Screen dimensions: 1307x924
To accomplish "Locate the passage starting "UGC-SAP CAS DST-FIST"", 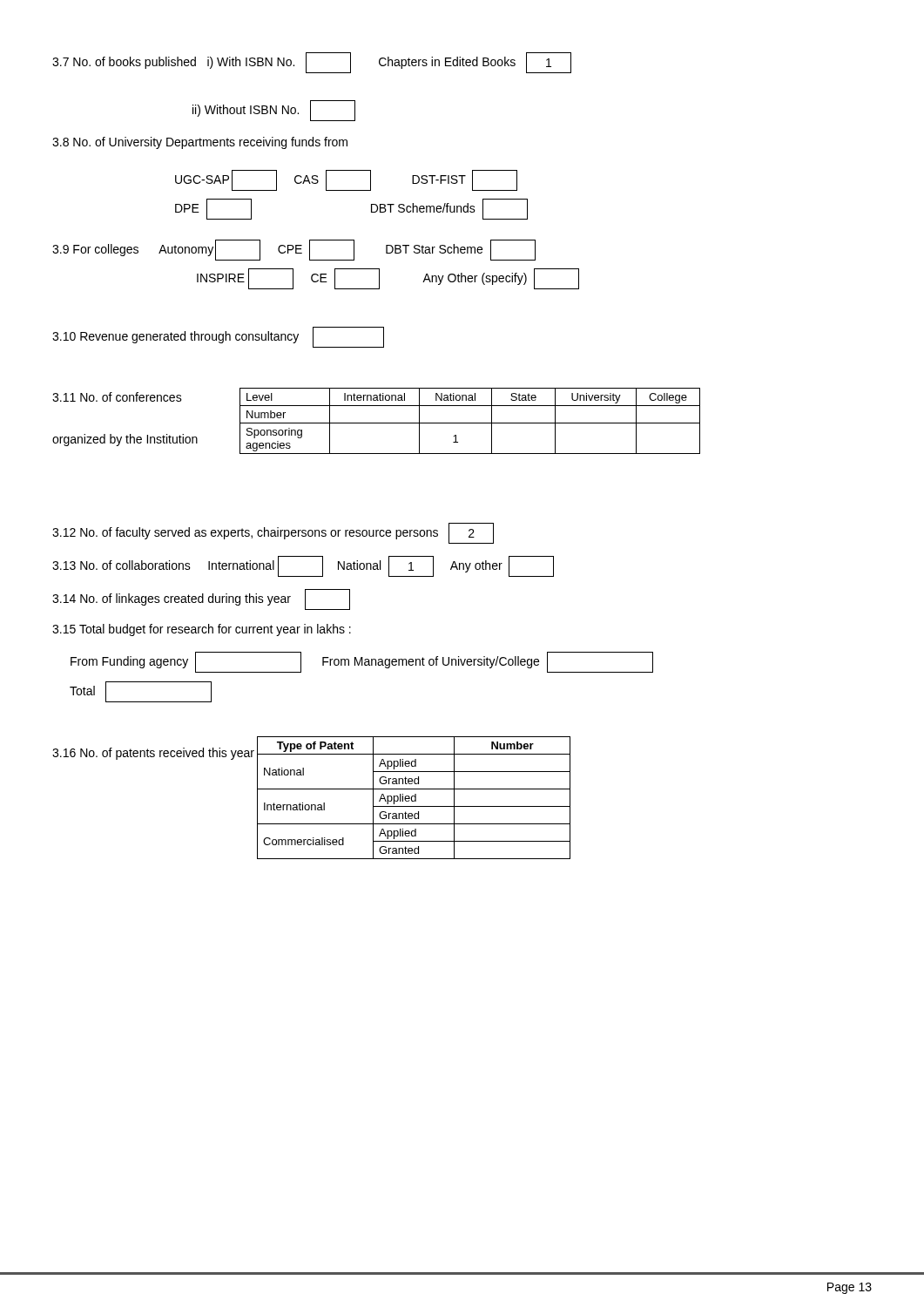I will tap(346, 180).
